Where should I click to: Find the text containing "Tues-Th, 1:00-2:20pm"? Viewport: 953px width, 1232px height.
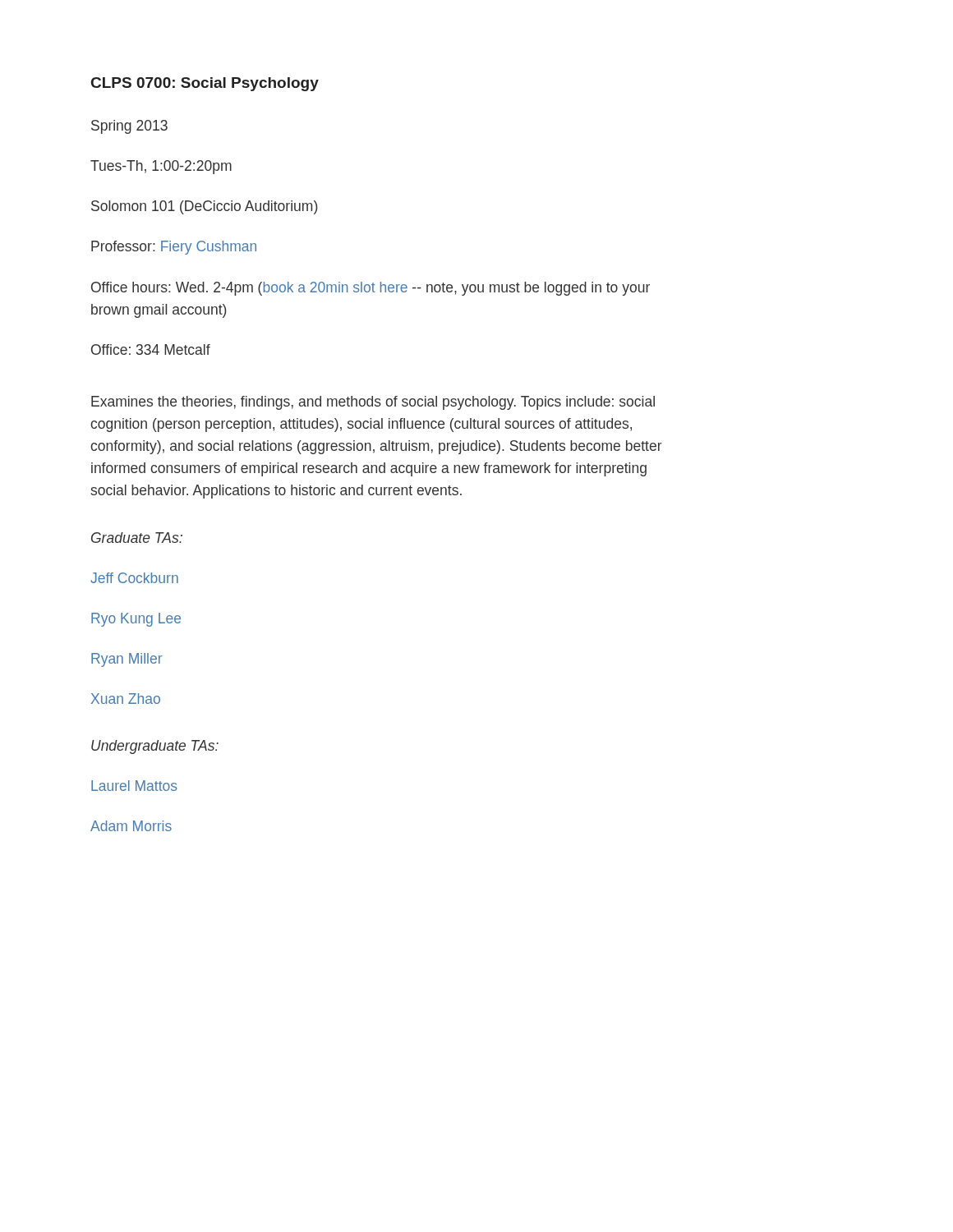(x=161, y=166)
